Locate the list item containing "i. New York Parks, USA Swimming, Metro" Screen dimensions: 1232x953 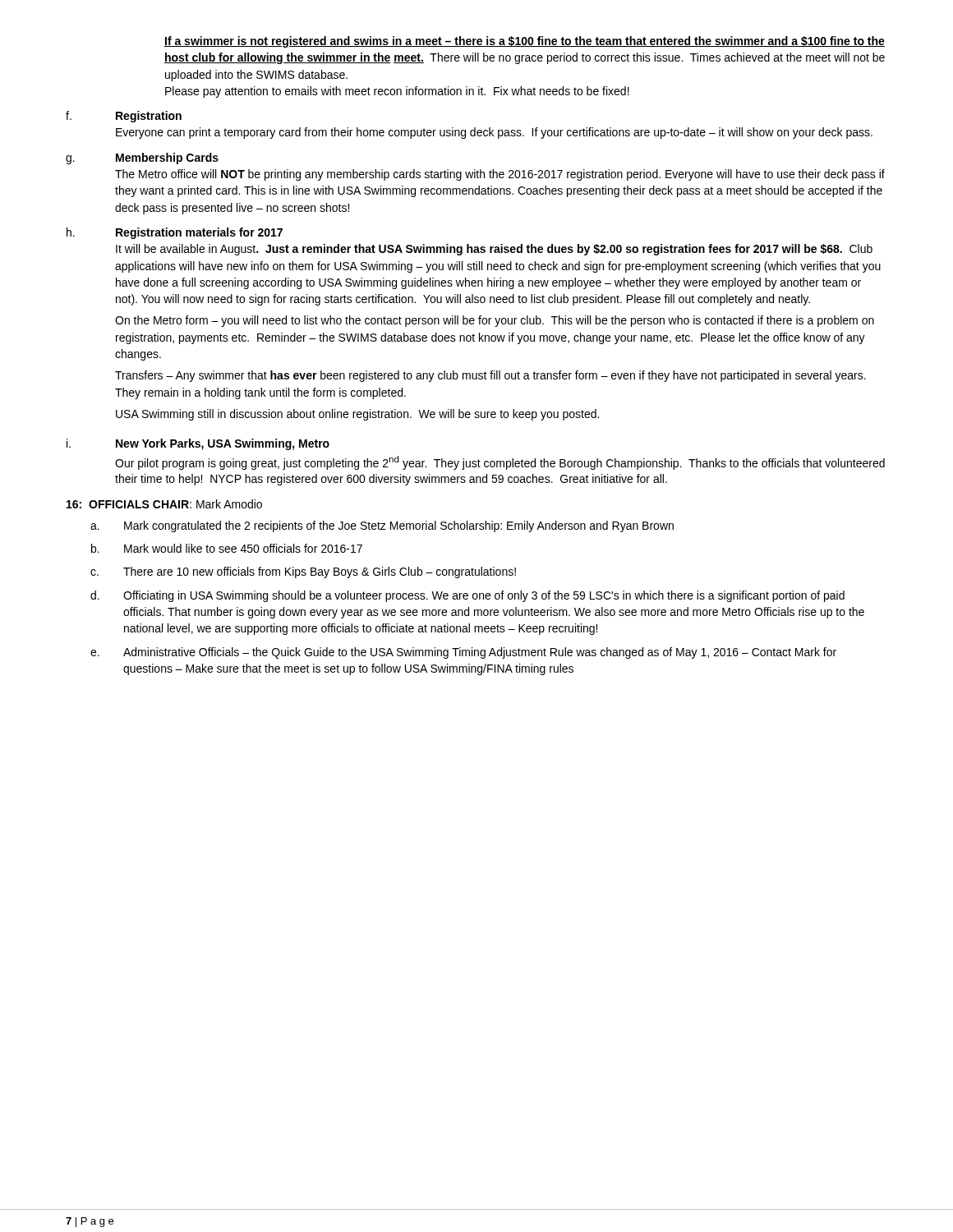click(476, 462)
